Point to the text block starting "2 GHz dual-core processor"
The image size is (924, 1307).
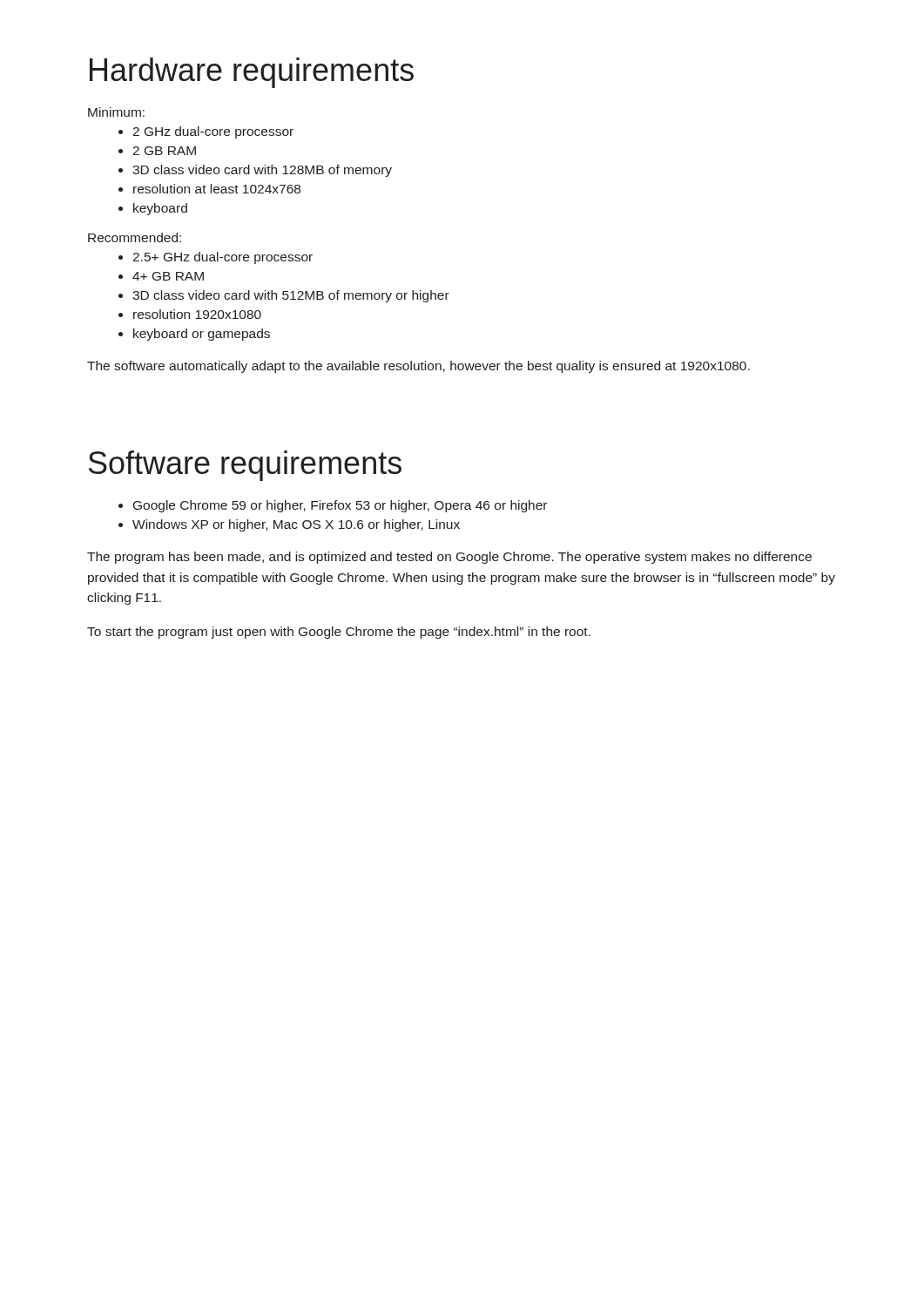(213, 132)
